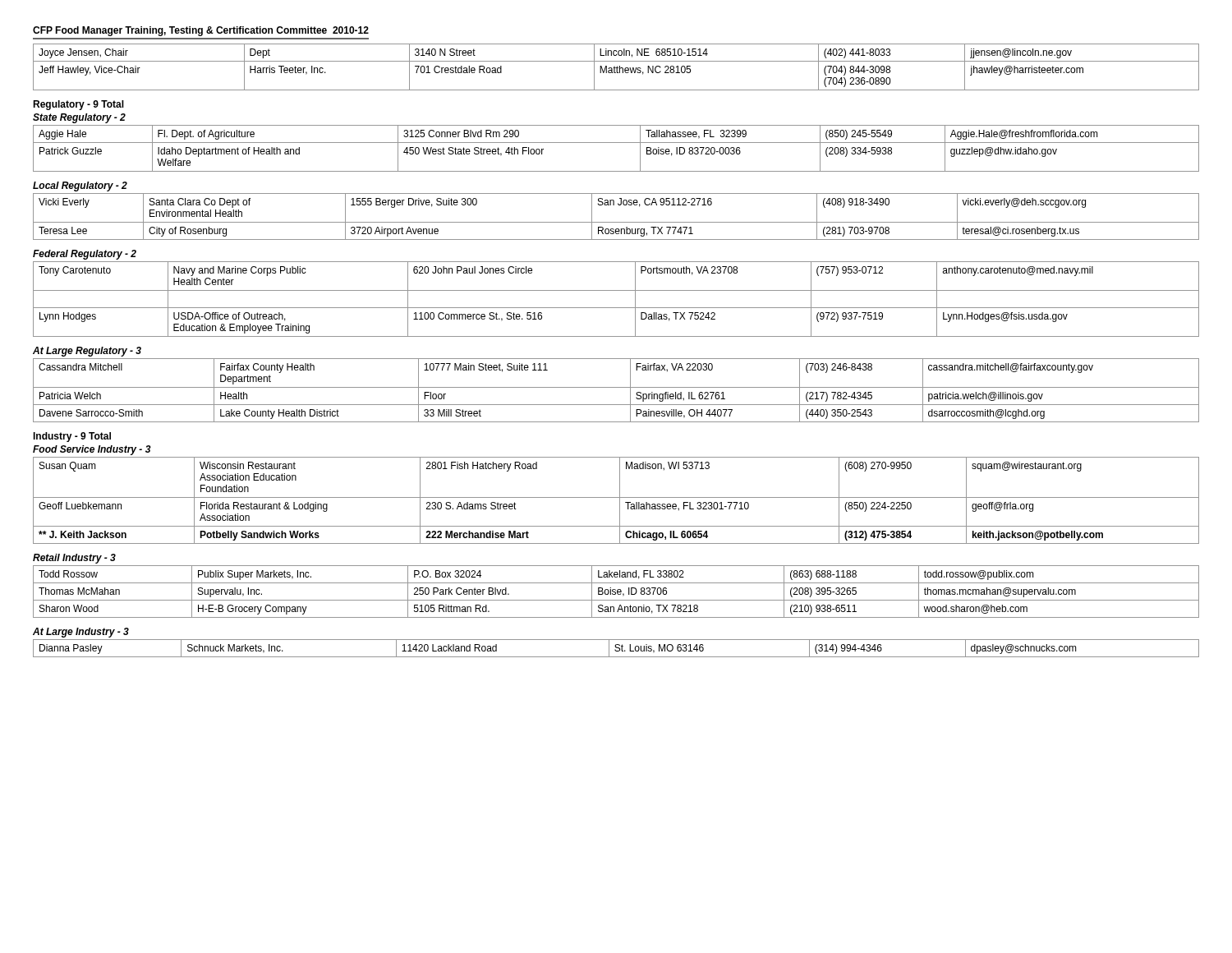The height and width of the screenshot is (953, 1232).
Task: Select the section header containing "Regulatory - 9 Total"
Action: (79, 104)
